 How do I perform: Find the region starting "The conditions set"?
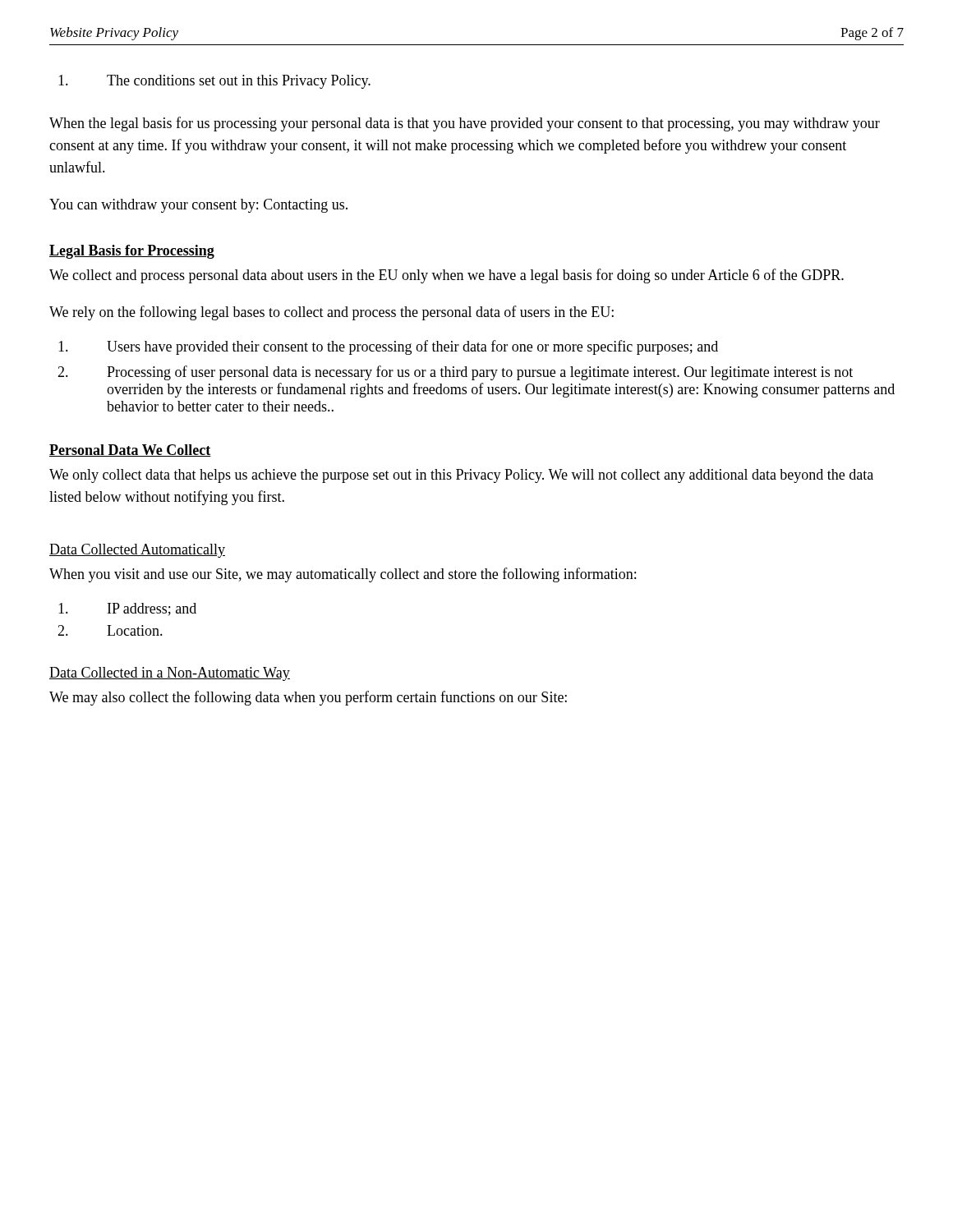214,82
